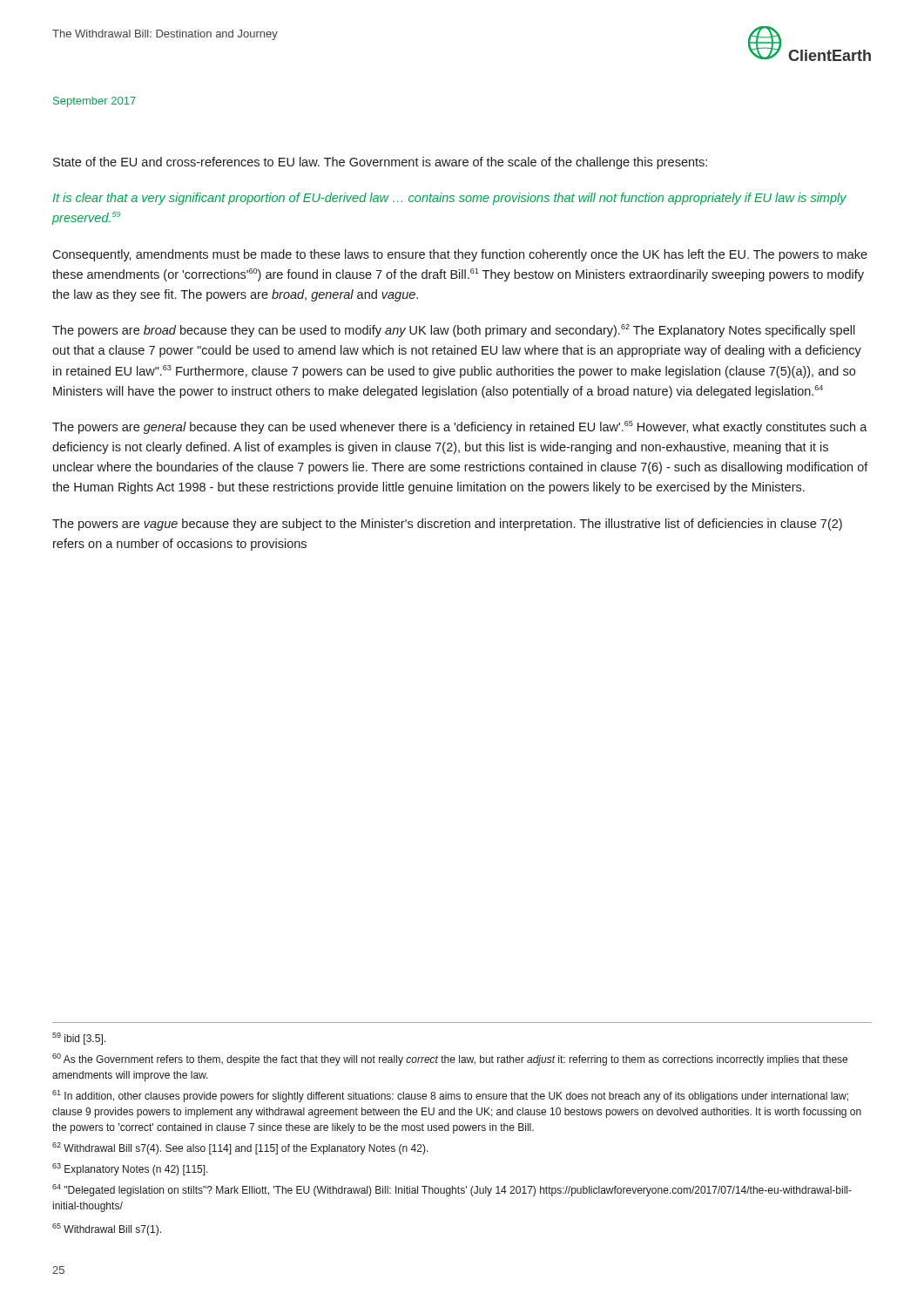Select the block starting "63 Explanatory Notes (n 42)"
The width and height of the screenshot is (924, 1307).
tap(130, 1168)
